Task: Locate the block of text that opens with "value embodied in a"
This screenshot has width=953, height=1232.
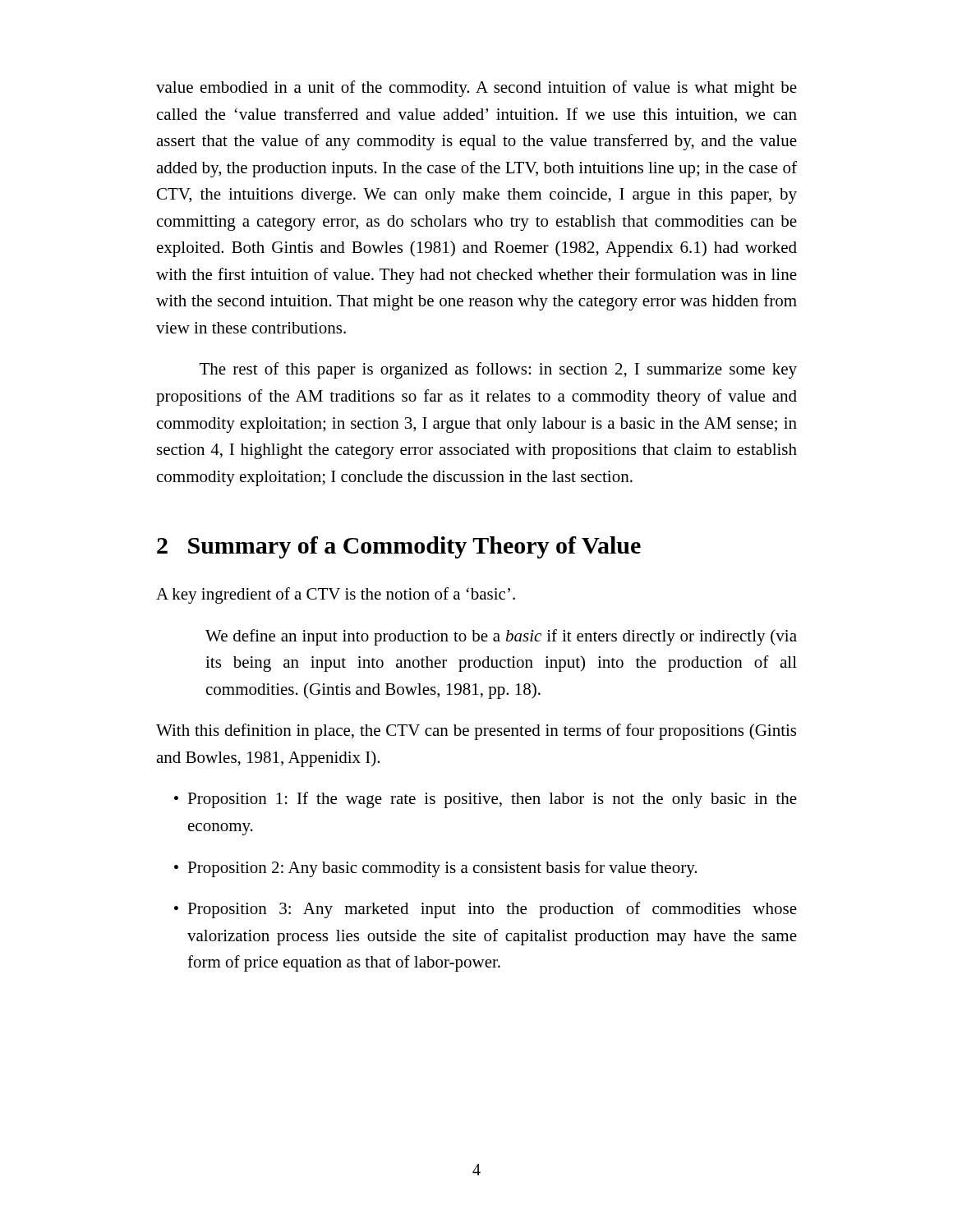Action: [x=476, y=207]
